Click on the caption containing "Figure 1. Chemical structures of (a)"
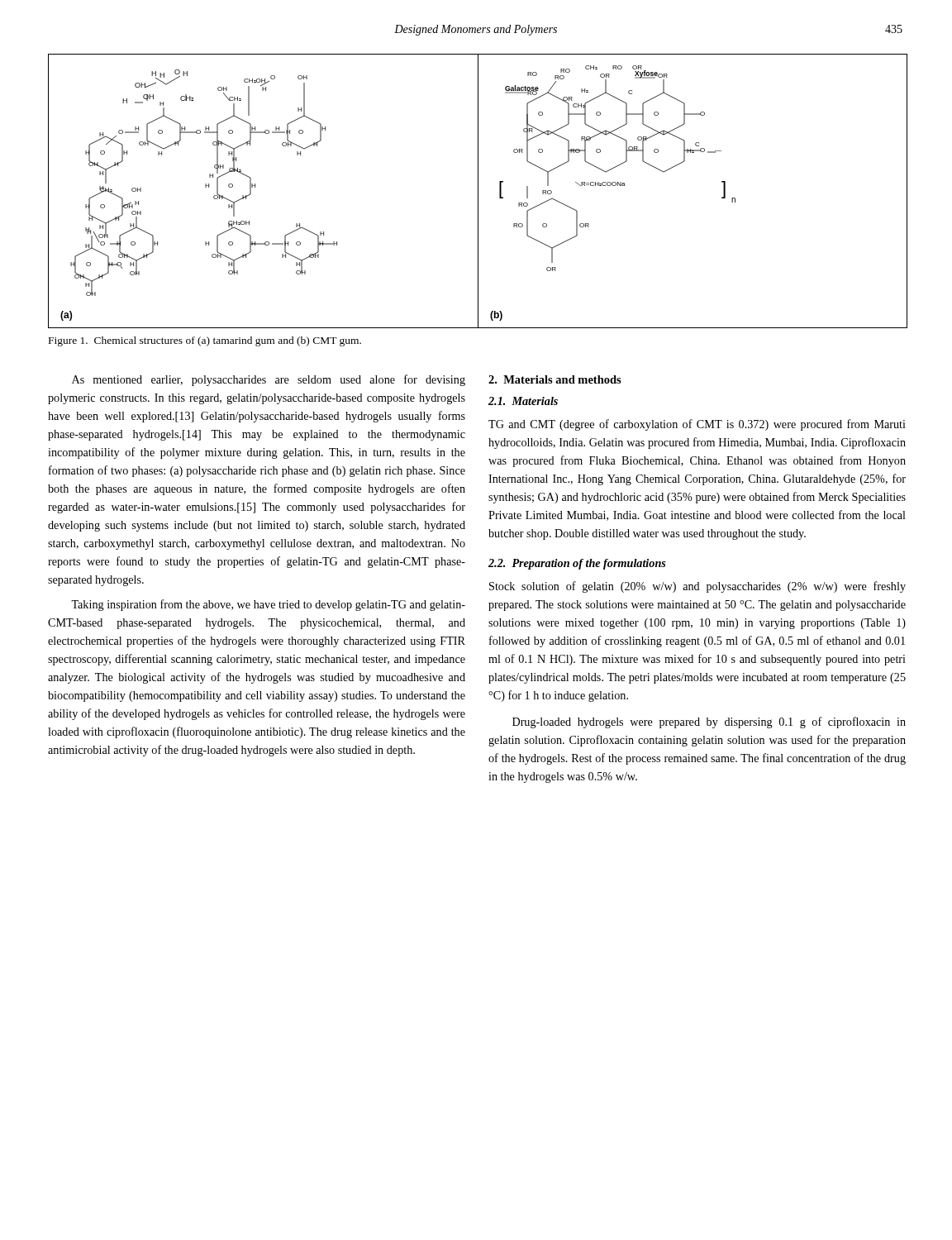Viewport: 952px width, 1240px height. [x=205, y=340]
